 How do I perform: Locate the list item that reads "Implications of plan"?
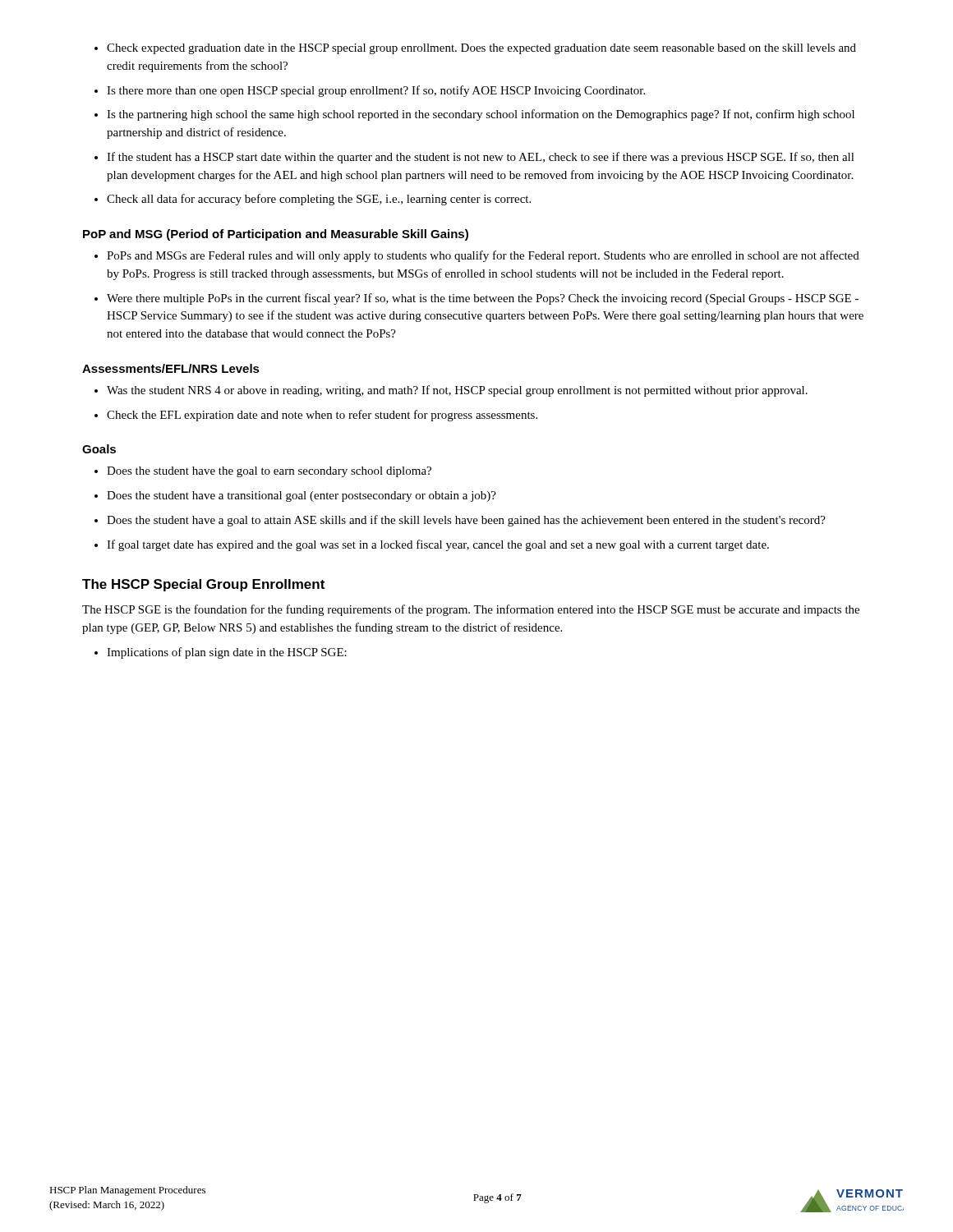click(x=227, y=652)
